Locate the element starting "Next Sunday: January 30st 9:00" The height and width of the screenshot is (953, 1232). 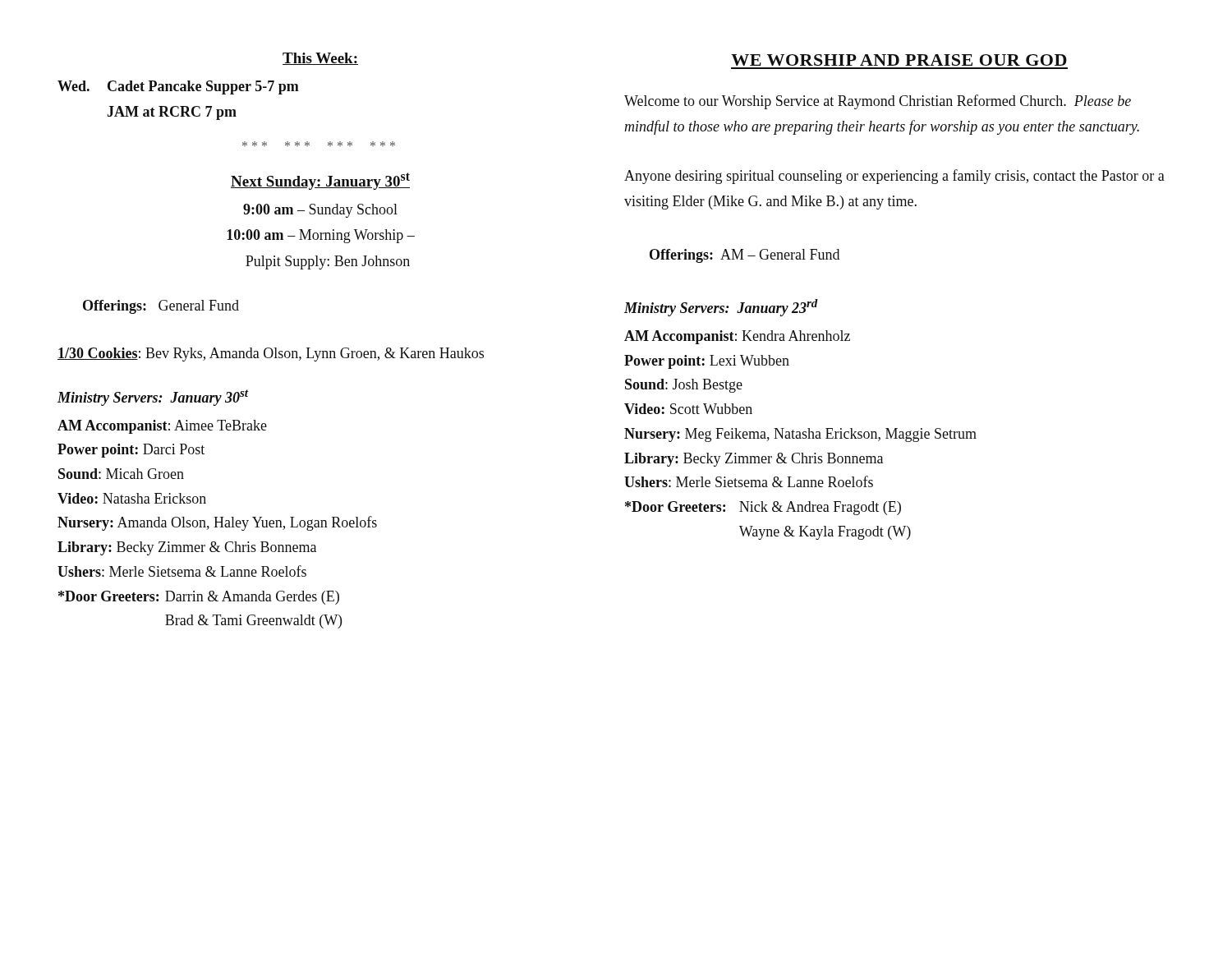click(x=320, y=221)
